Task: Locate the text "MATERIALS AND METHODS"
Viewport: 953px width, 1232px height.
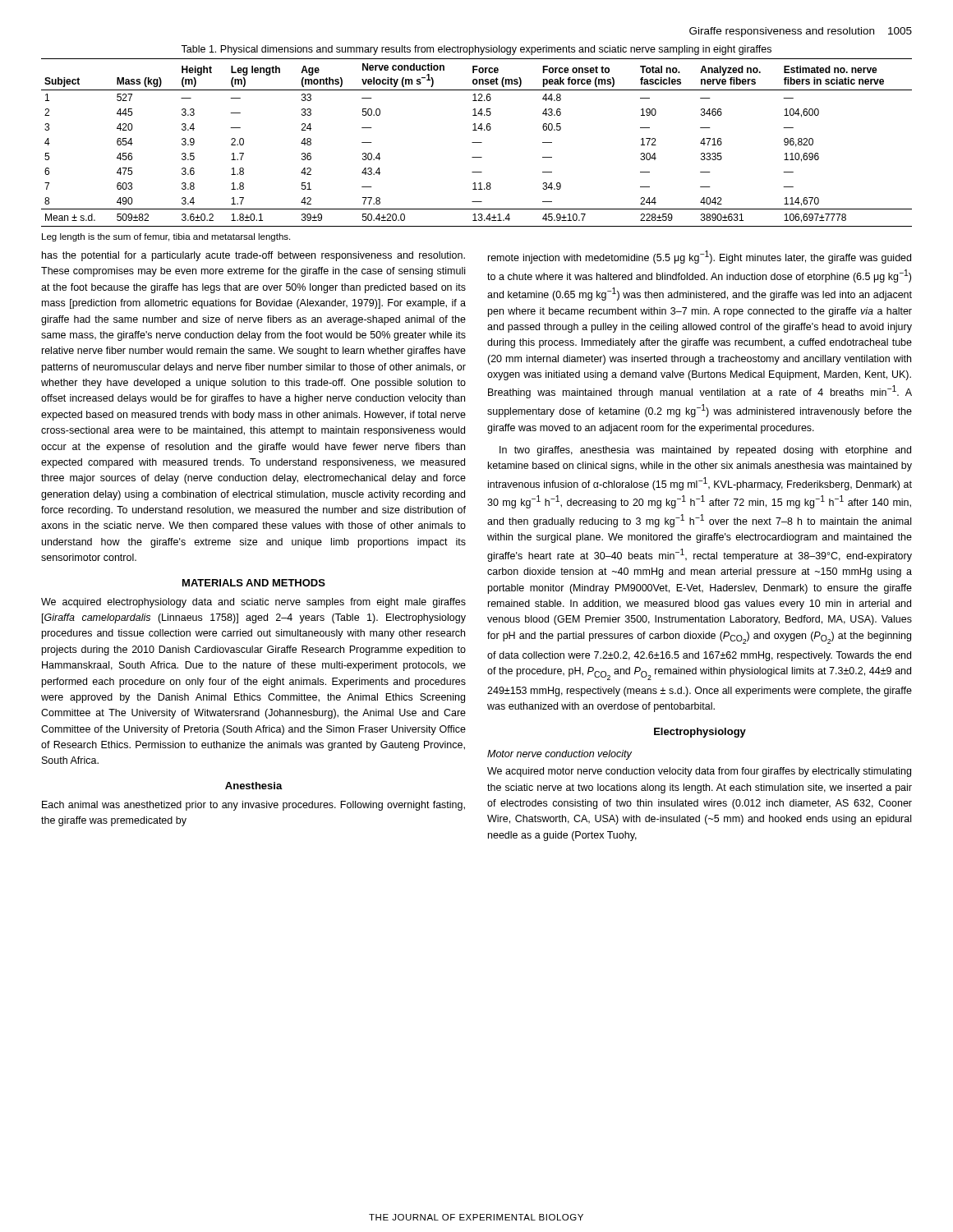Action: [x=253, y=582]
